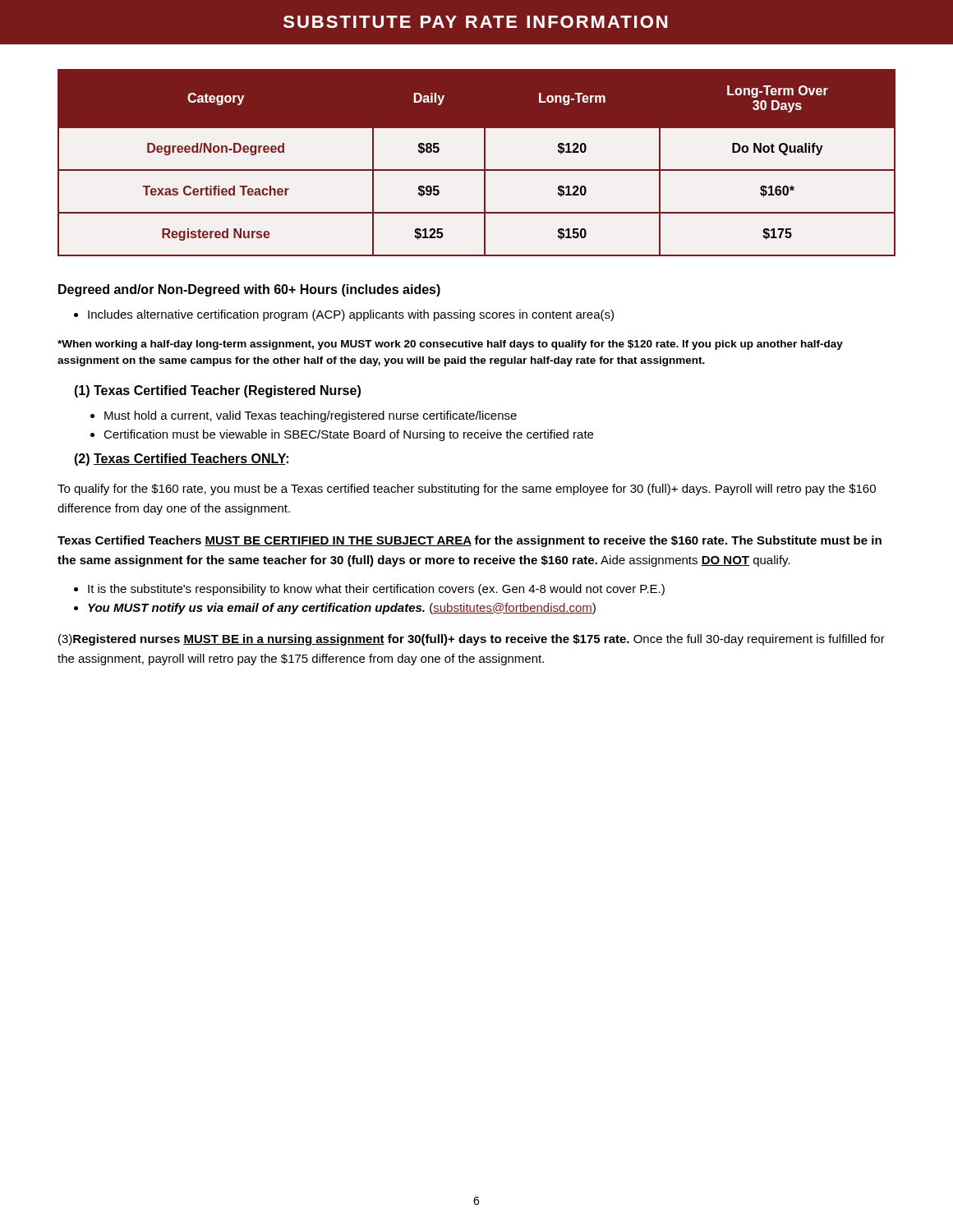Navigate to the block starting "Degreed and/or Non-Degreed with 60+"
Viewport: 953px width, 1232px height.
click(249, 290)
